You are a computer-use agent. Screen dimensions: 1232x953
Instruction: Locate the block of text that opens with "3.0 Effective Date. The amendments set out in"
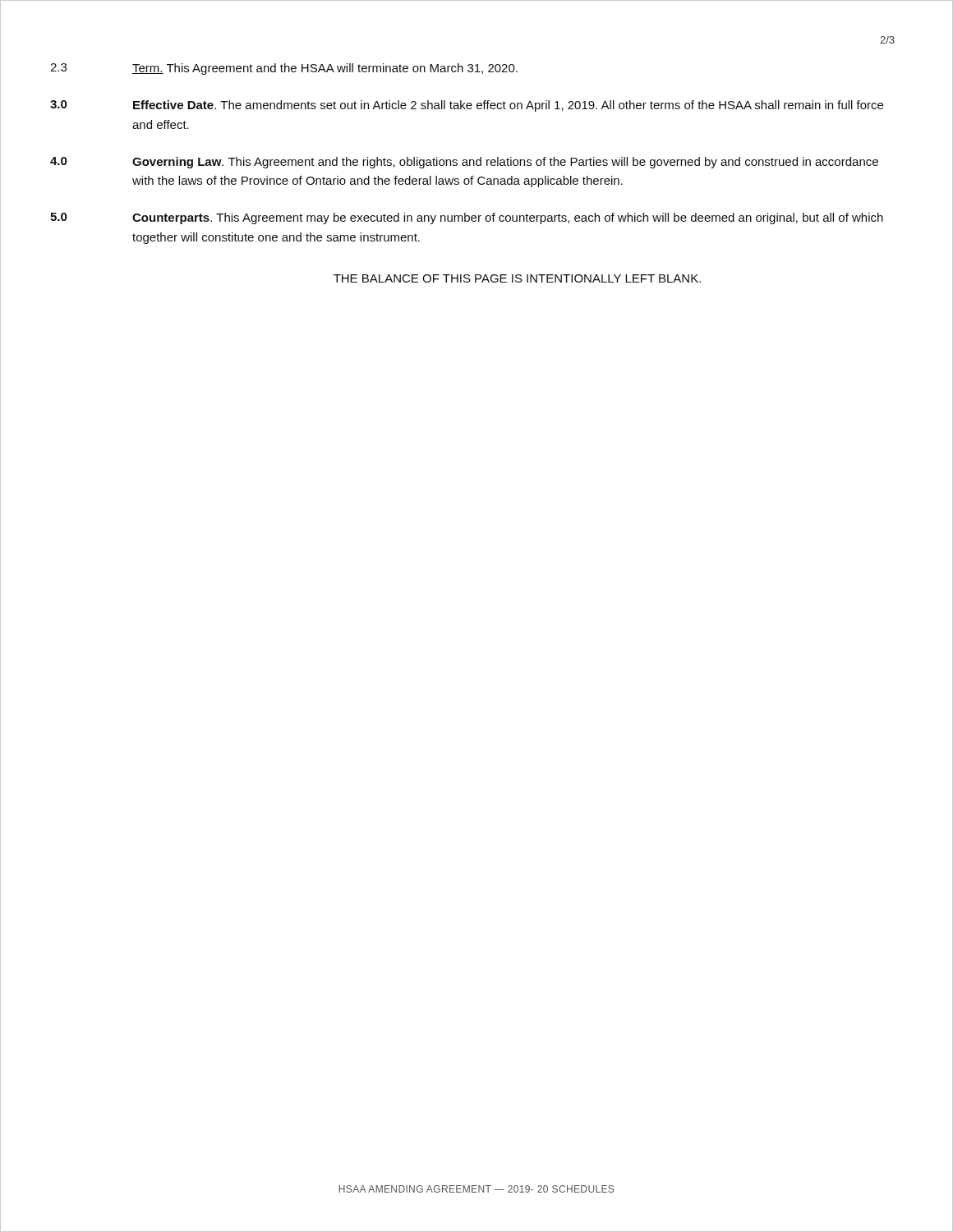tap(476, 115)
